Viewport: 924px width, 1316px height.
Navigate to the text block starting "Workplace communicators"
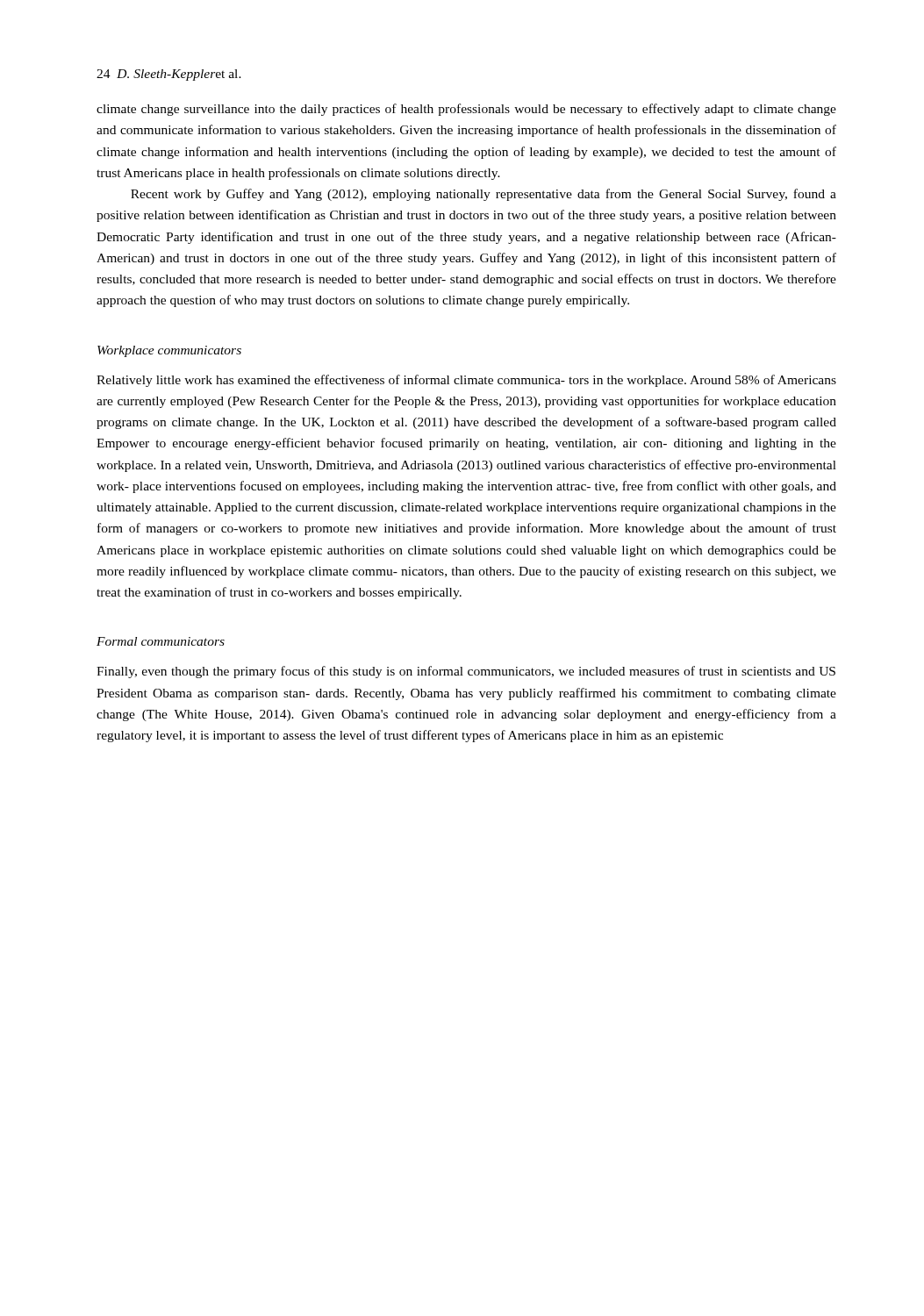169,349
